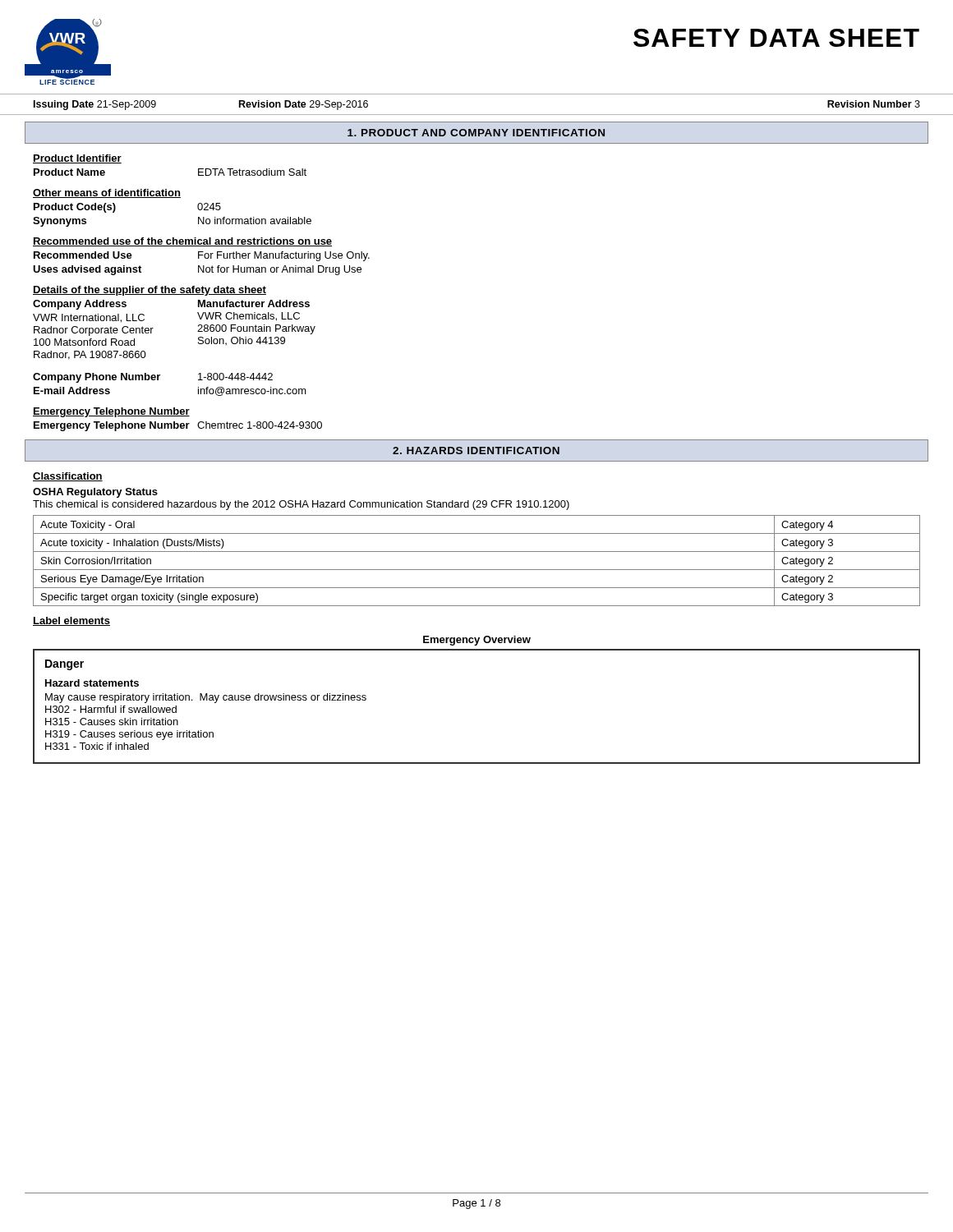The image size is (953, 1232).
Task: Locate the block of text that opens with "Danger Hazard statements"
Action: pyautogui.click(x=64, y=665)
